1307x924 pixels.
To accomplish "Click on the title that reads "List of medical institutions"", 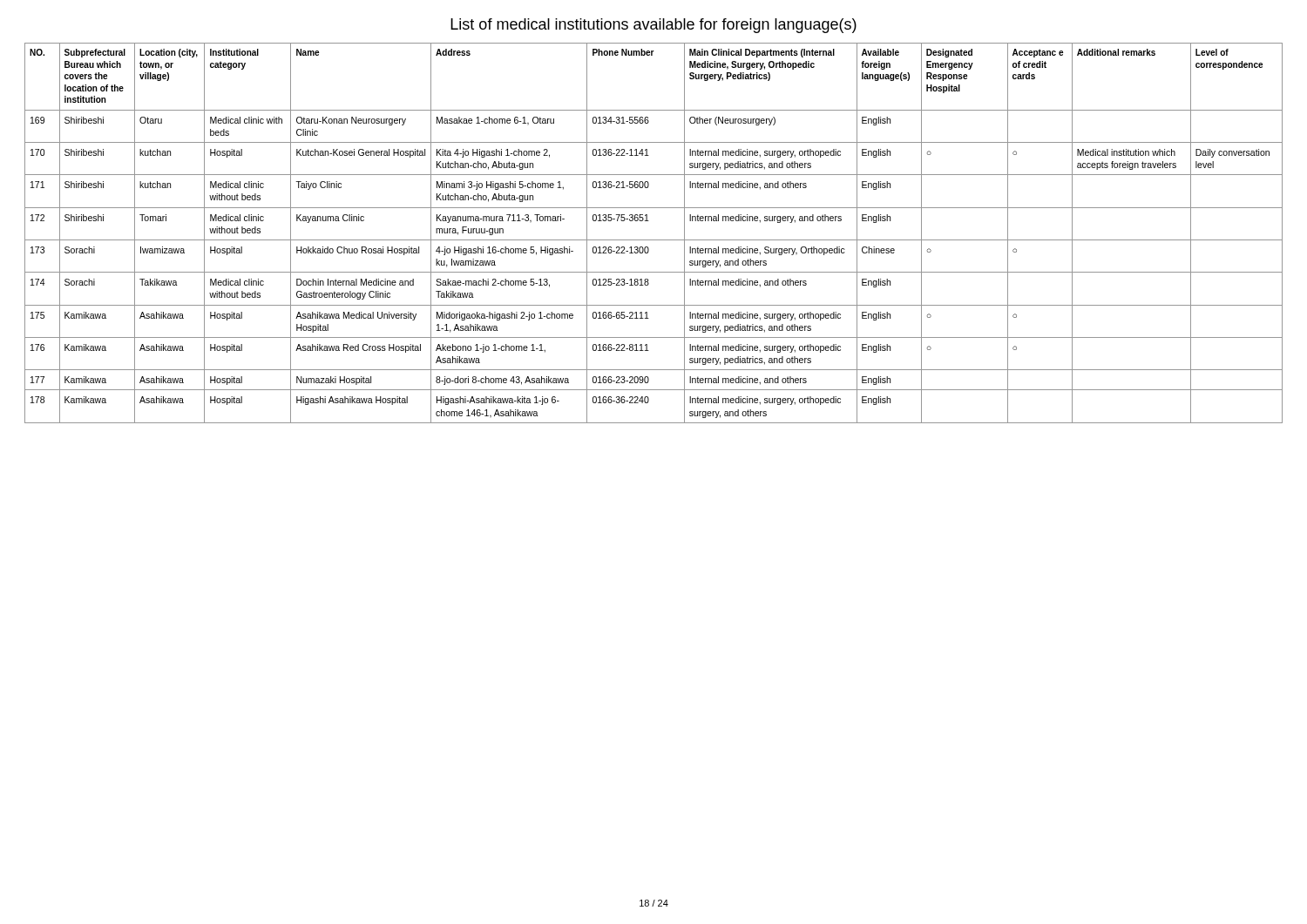I will tap(654, 24).
